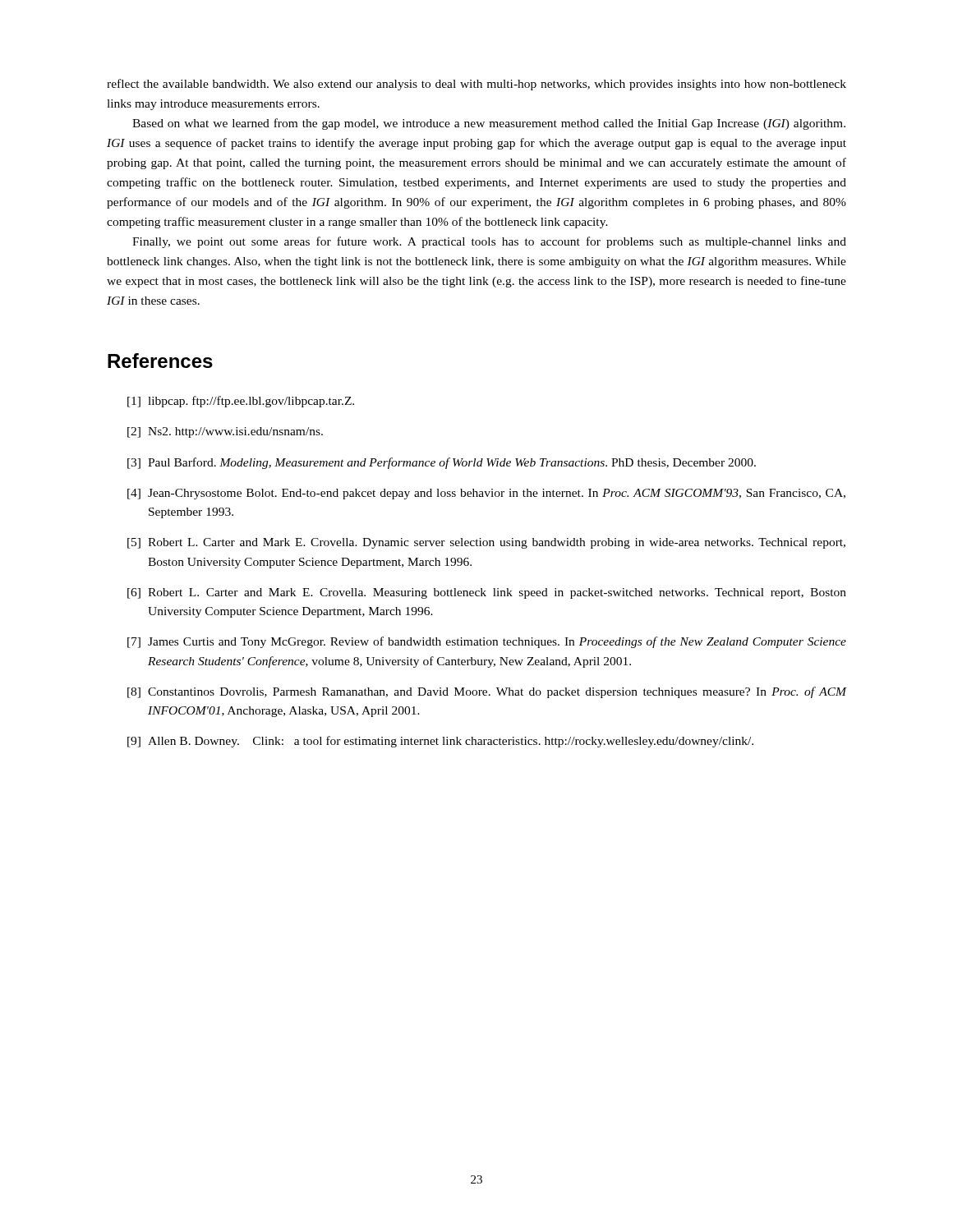Viewport: 953px width, 1232px height.
Task: Select the block starting "Finally, we point out some"
Action: tap(476, 271)
